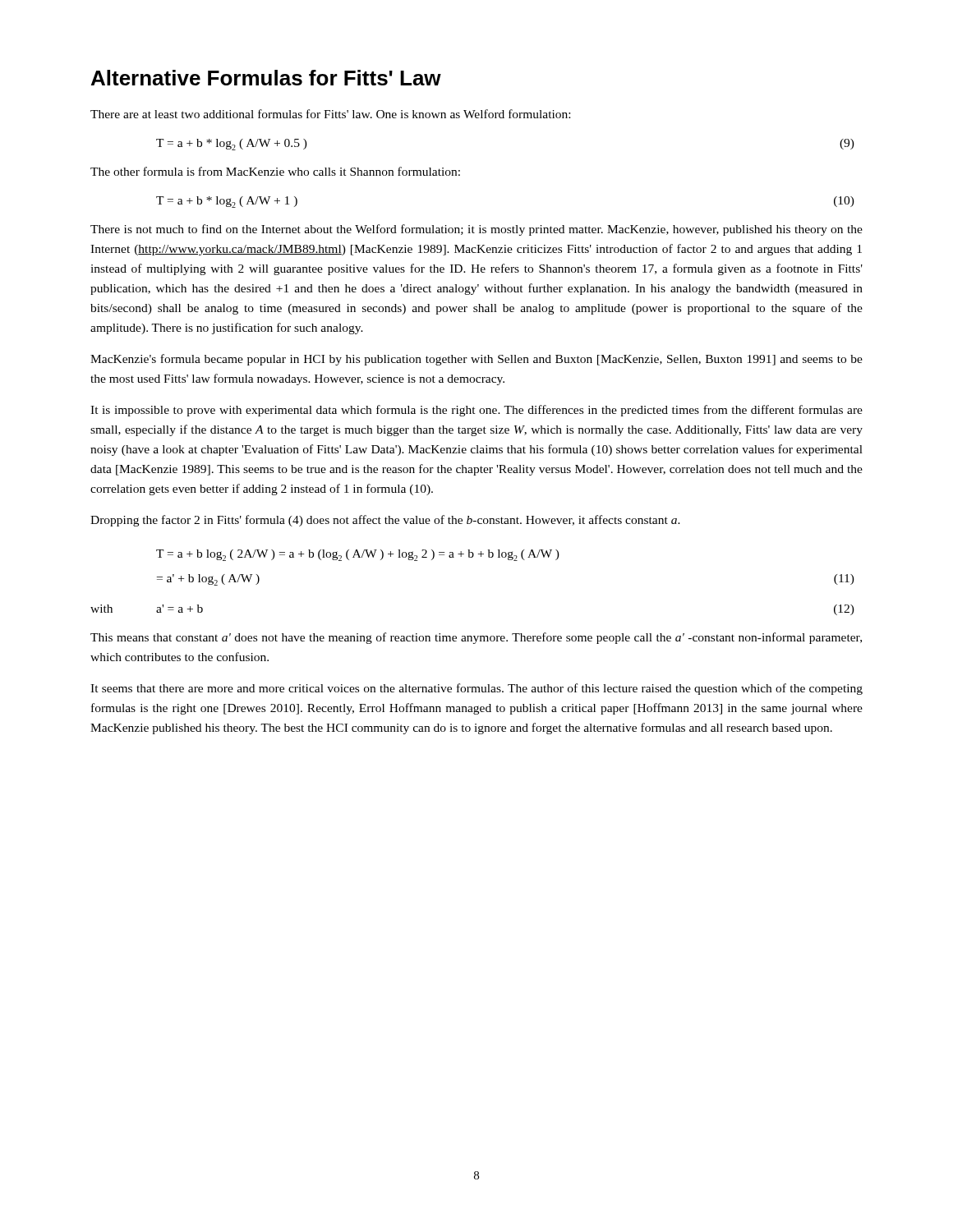
Task: Click the passage that begins "It is impossible to prove"
Action: (x=476, y=449)
